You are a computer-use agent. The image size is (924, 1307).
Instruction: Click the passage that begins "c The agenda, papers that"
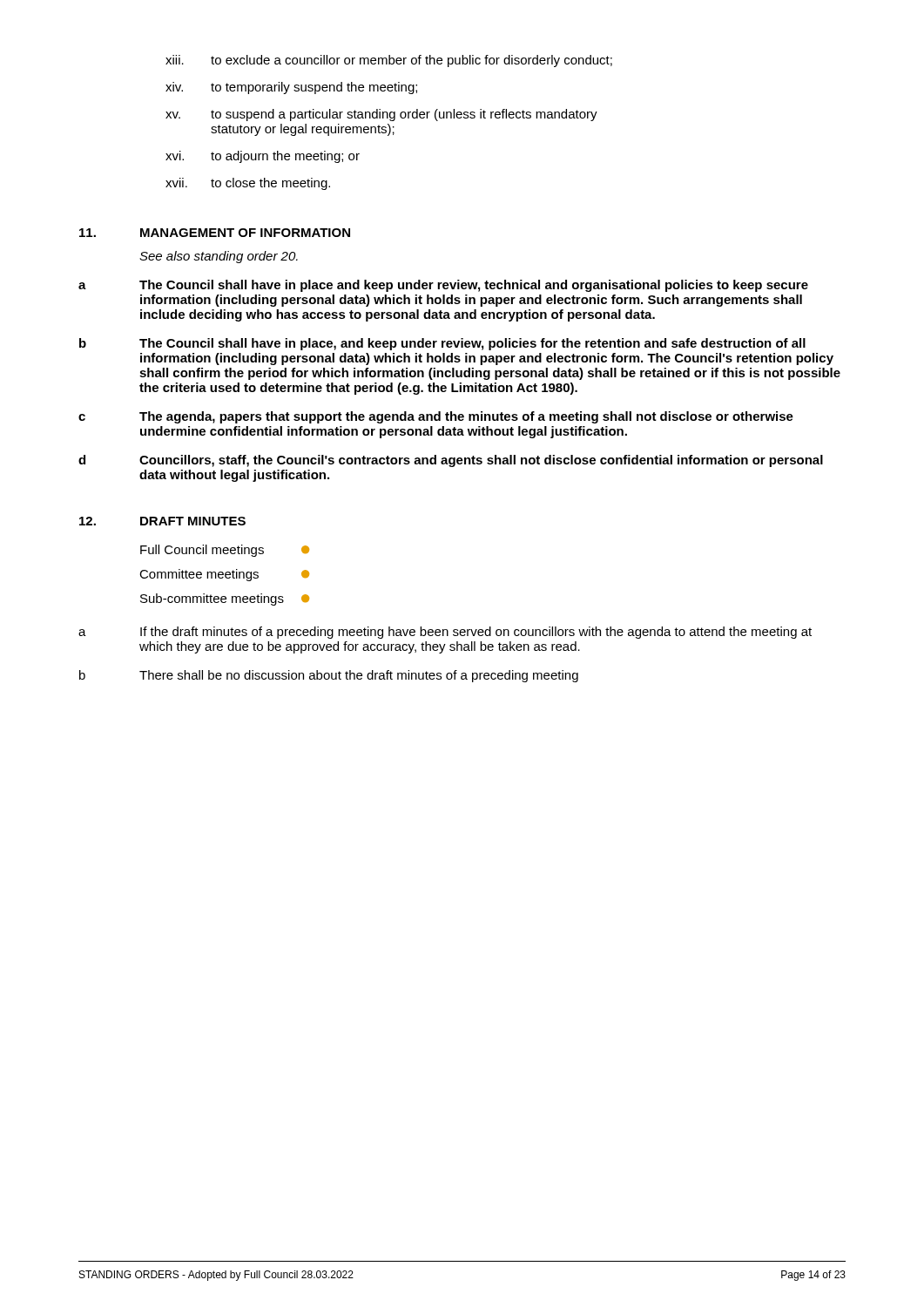(x=462, y=423)
